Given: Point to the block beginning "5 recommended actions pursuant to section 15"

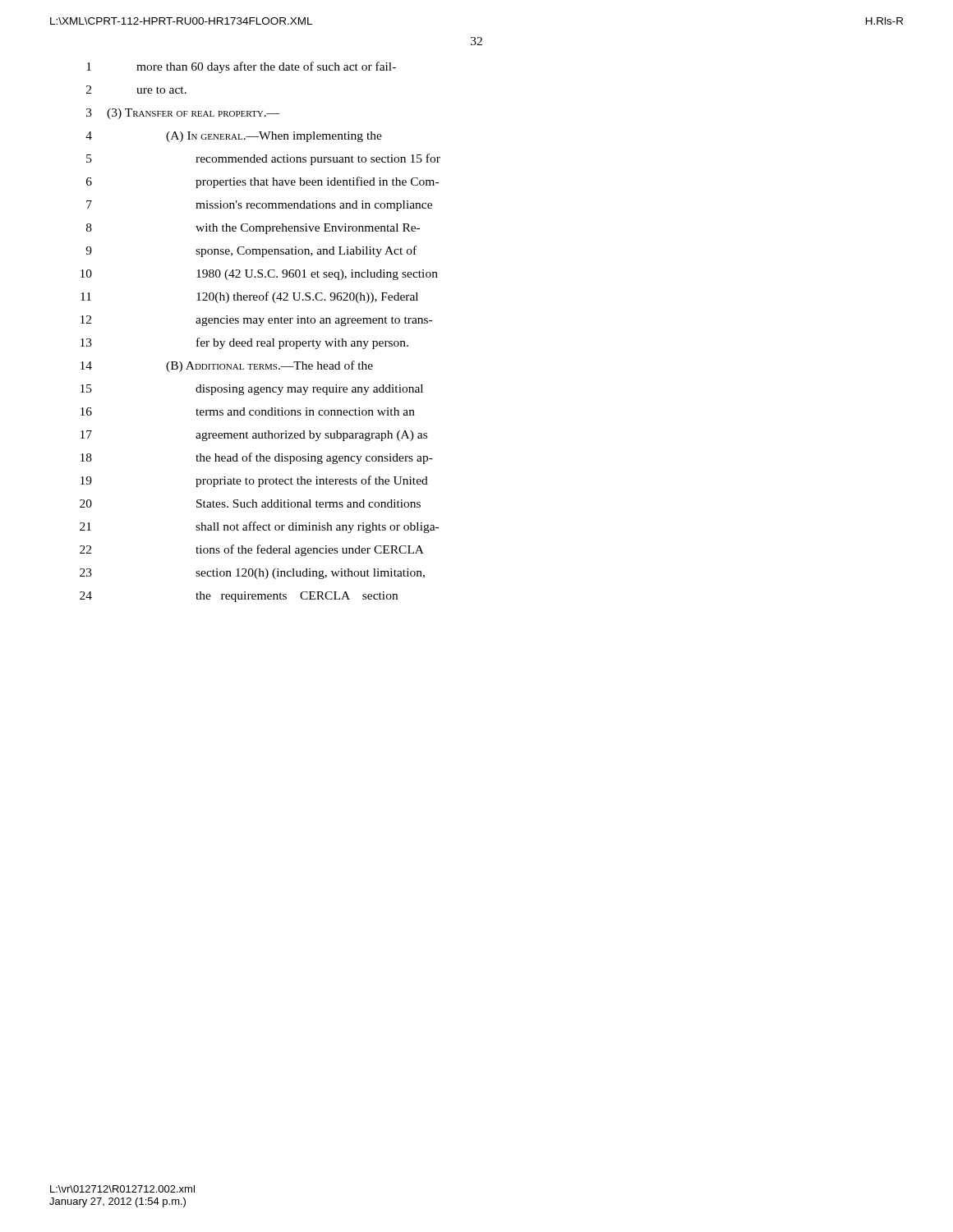Looking at the screenshot, I should pos(263,159).
